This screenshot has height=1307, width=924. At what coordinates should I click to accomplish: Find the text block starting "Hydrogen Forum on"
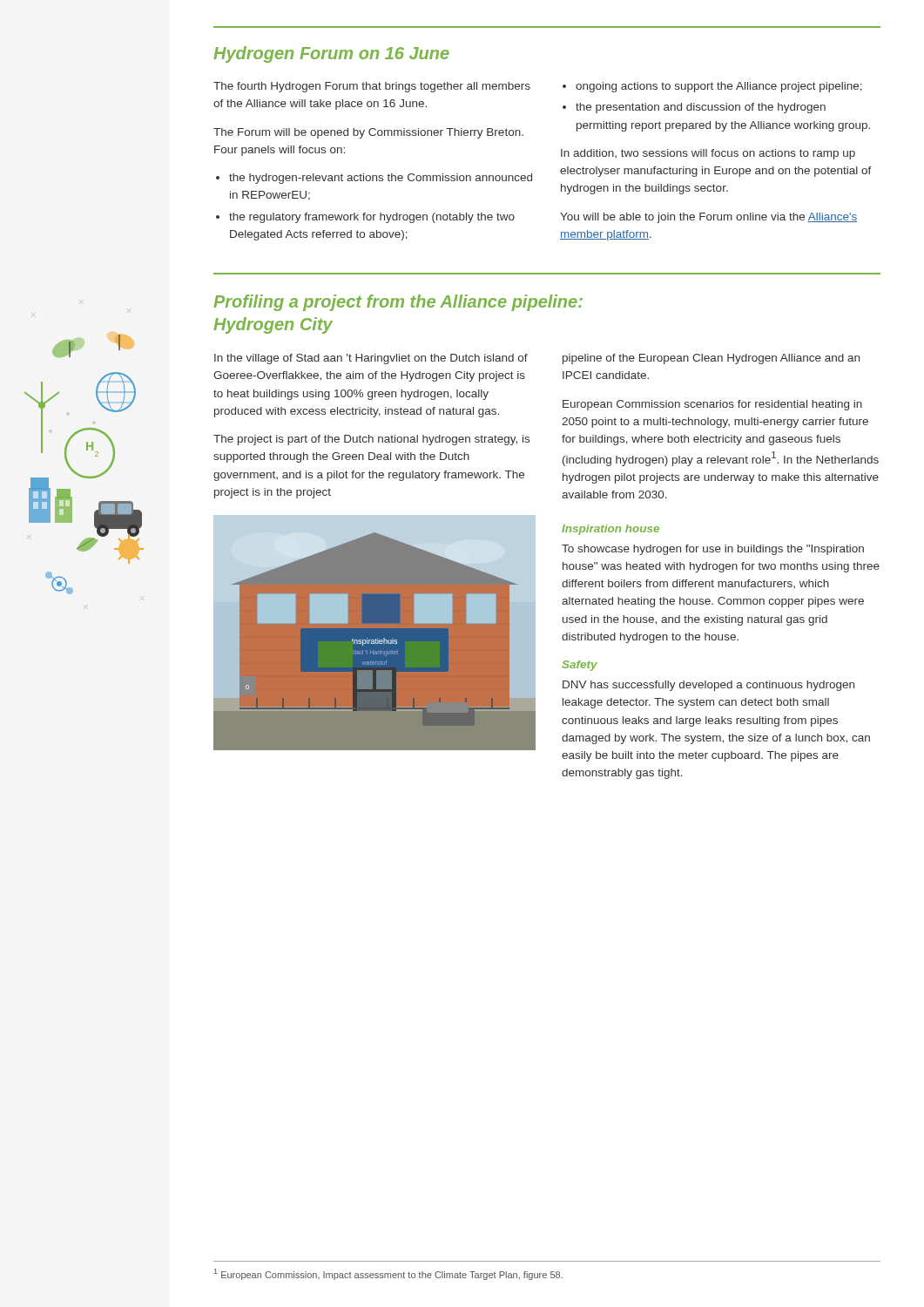(x=331, y=54)
